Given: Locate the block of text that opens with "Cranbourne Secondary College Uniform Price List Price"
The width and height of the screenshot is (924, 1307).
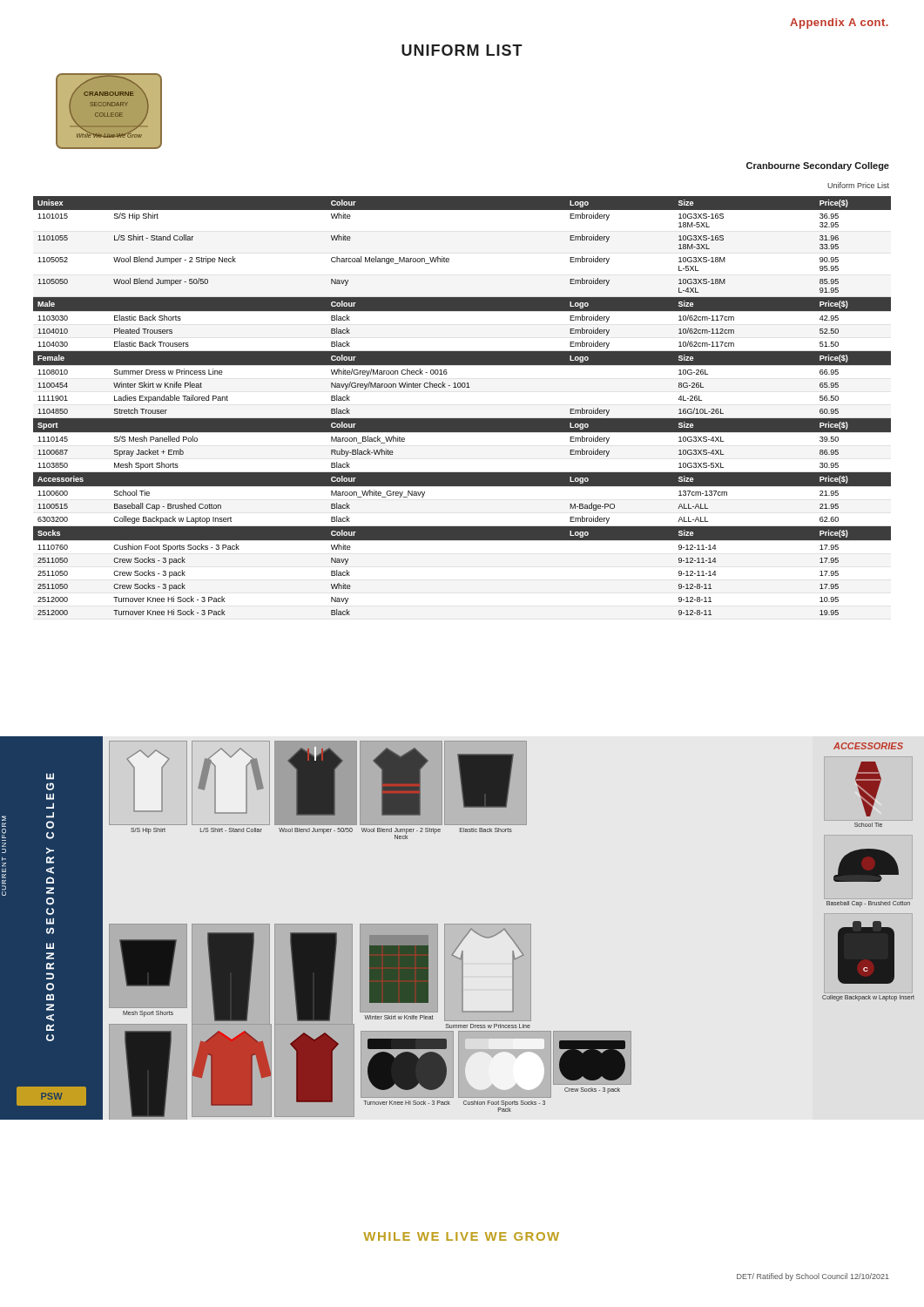Looking at the screenshot, I should (x=818, y=185).
